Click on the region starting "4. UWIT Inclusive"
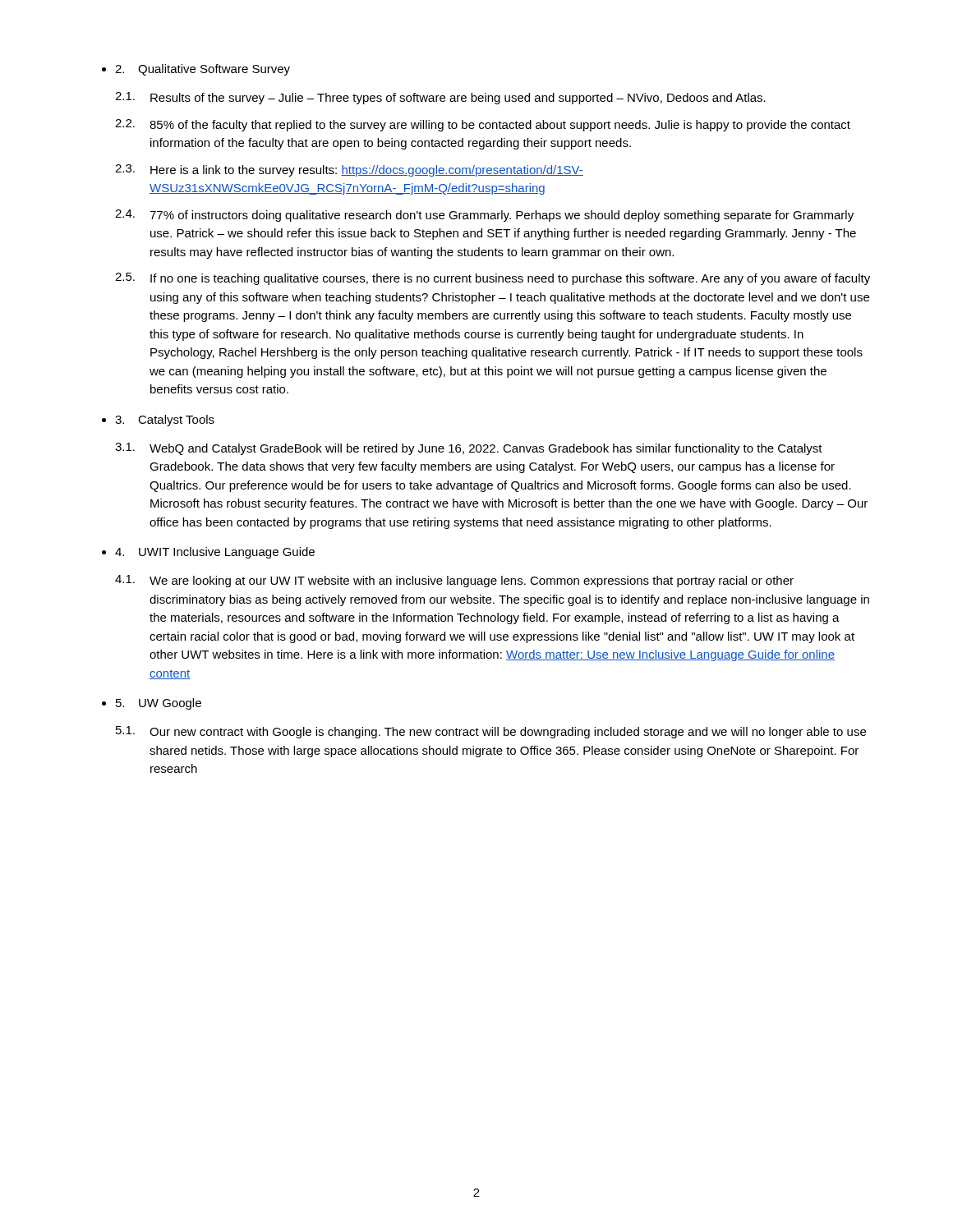 click(215, 553)
